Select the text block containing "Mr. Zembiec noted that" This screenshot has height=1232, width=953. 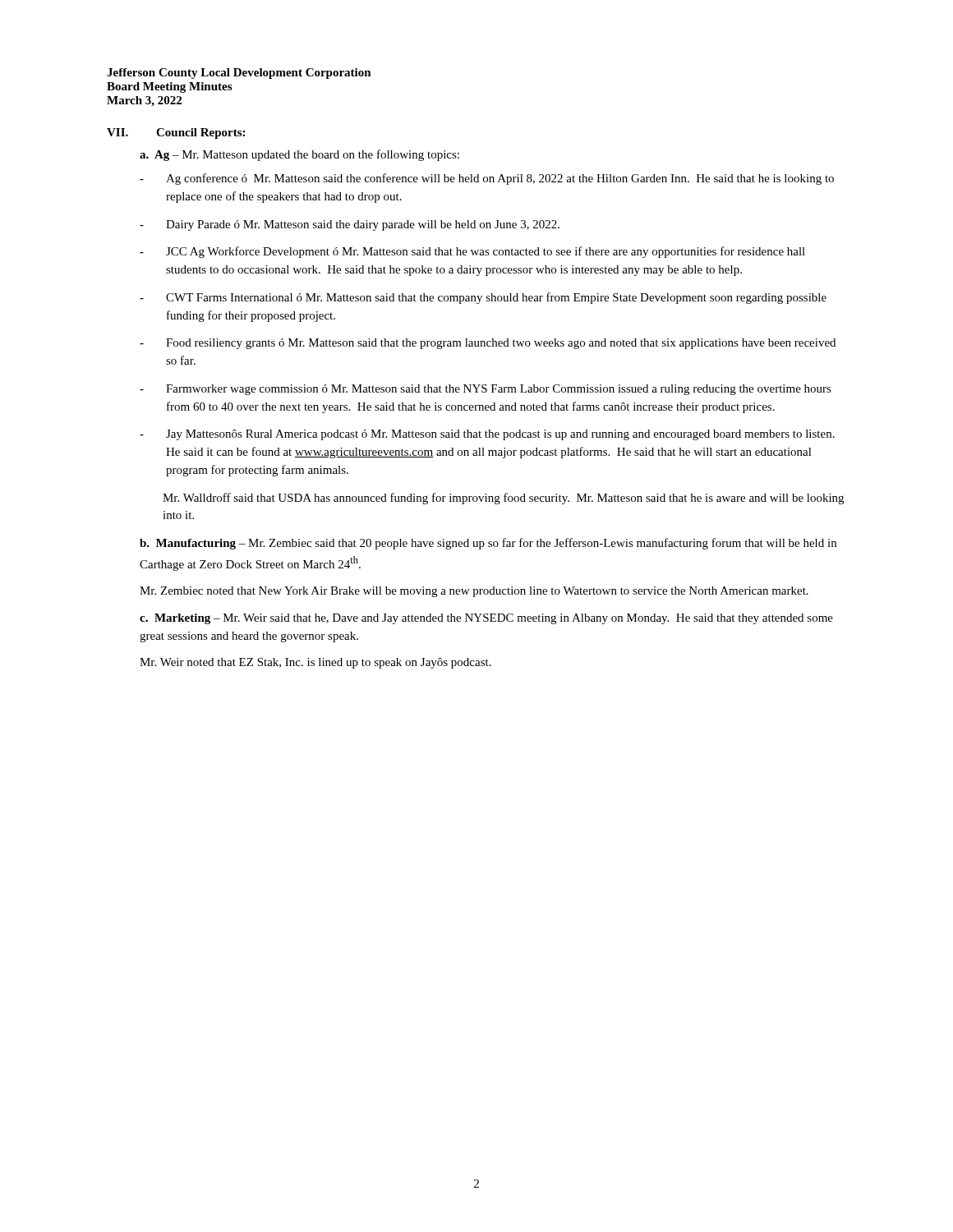[474, 590]
